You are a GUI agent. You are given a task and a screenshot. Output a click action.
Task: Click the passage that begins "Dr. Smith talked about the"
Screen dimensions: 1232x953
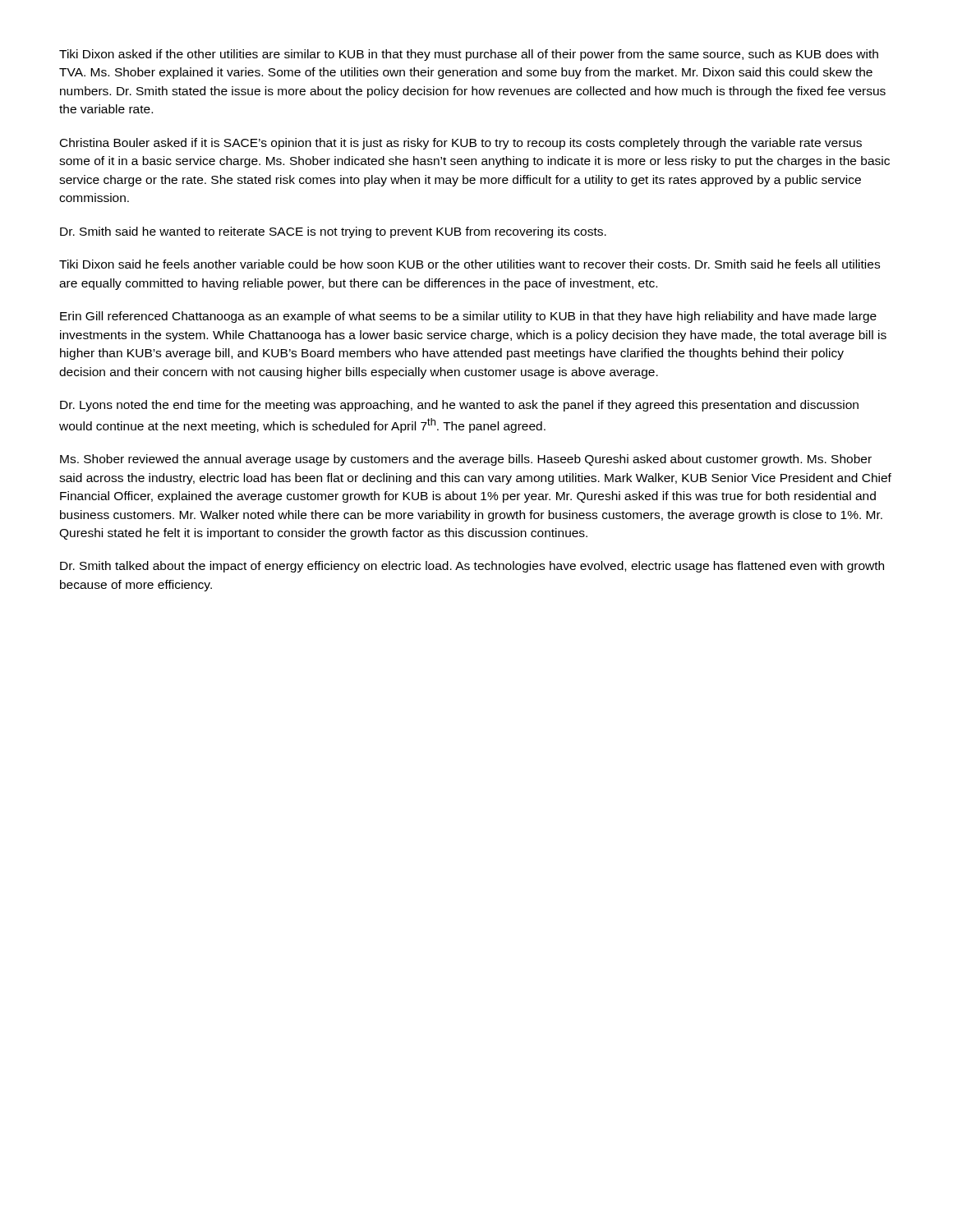click(x=472, y=575)
